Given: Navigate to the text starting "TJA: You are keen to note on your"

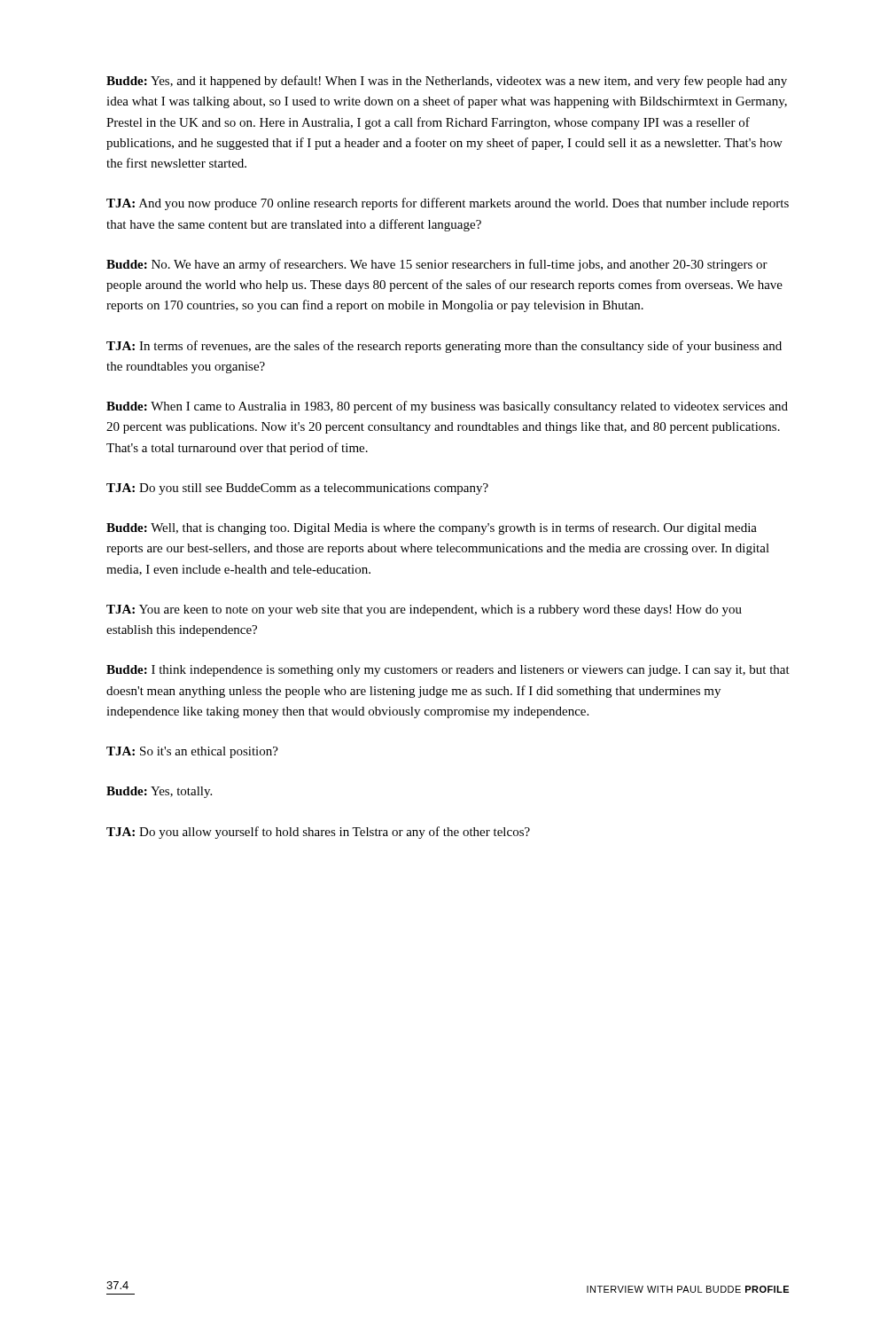Looking at the screenshot, I should 424,619.
